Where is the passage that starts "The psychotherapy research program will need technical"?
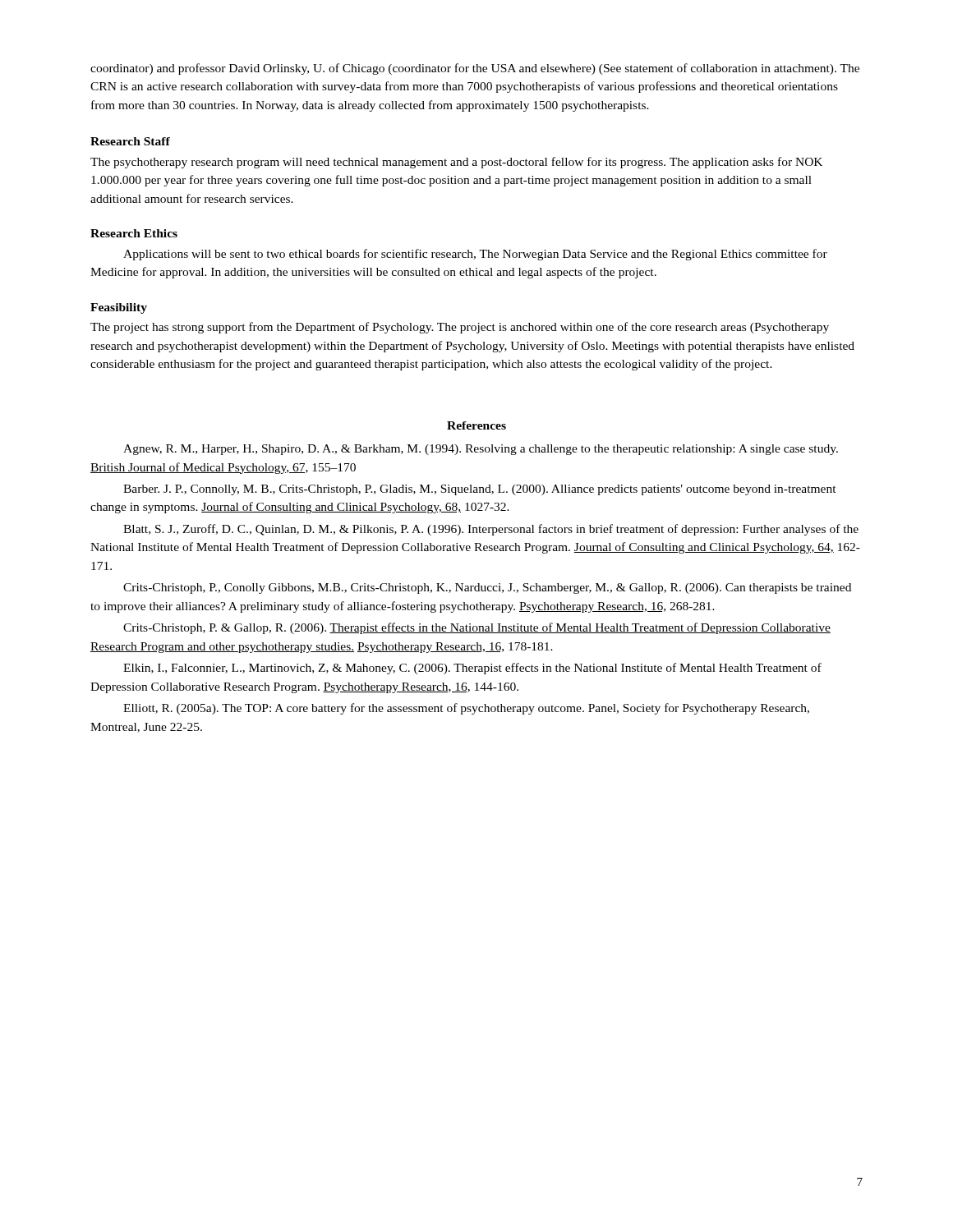Screen dimensions: 1232x953 point(476,180)
